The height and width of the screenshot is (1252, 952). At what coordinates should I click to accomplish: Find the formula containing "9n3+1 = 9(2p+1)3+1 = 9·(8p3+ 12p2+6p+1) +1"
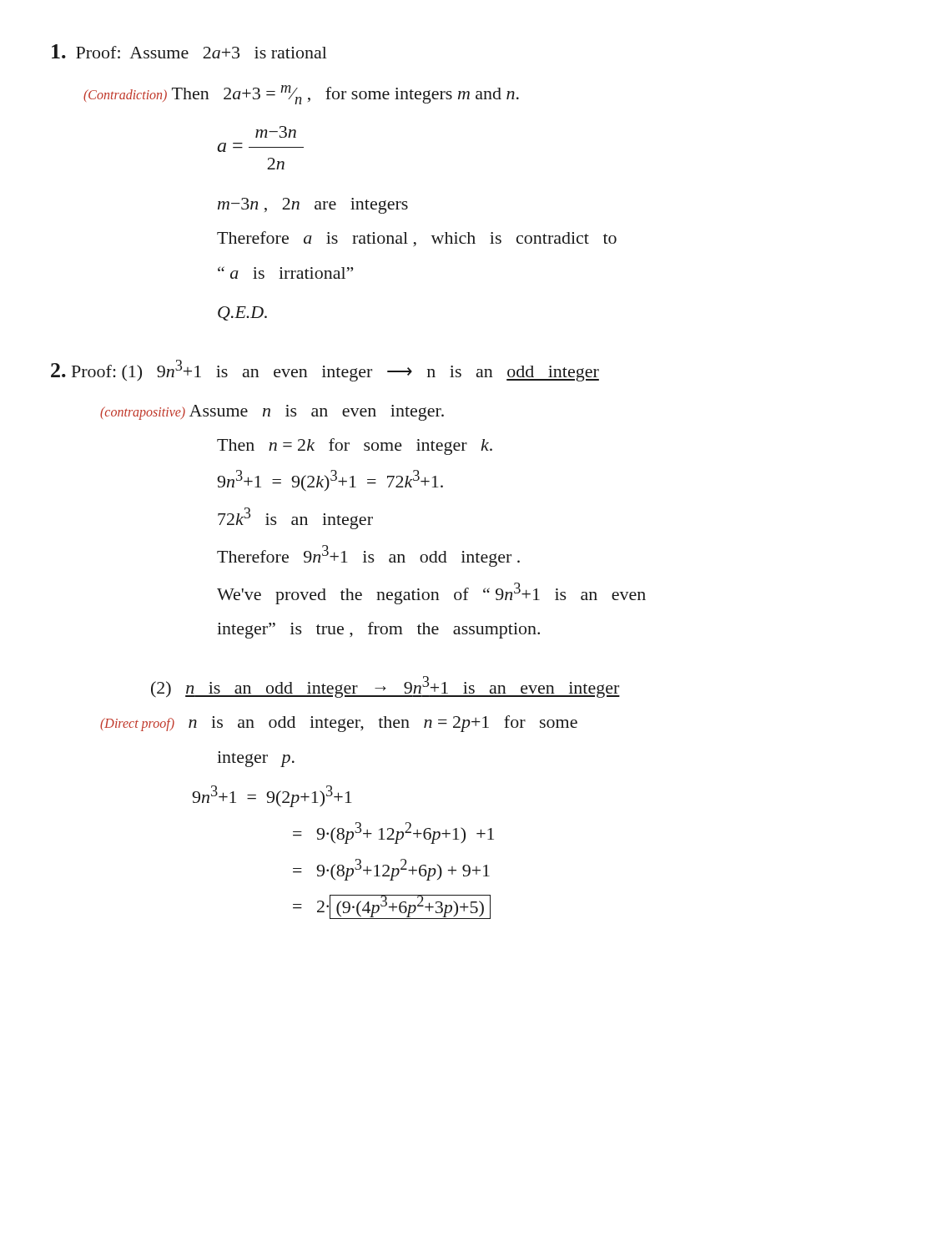tap(272, 796)
